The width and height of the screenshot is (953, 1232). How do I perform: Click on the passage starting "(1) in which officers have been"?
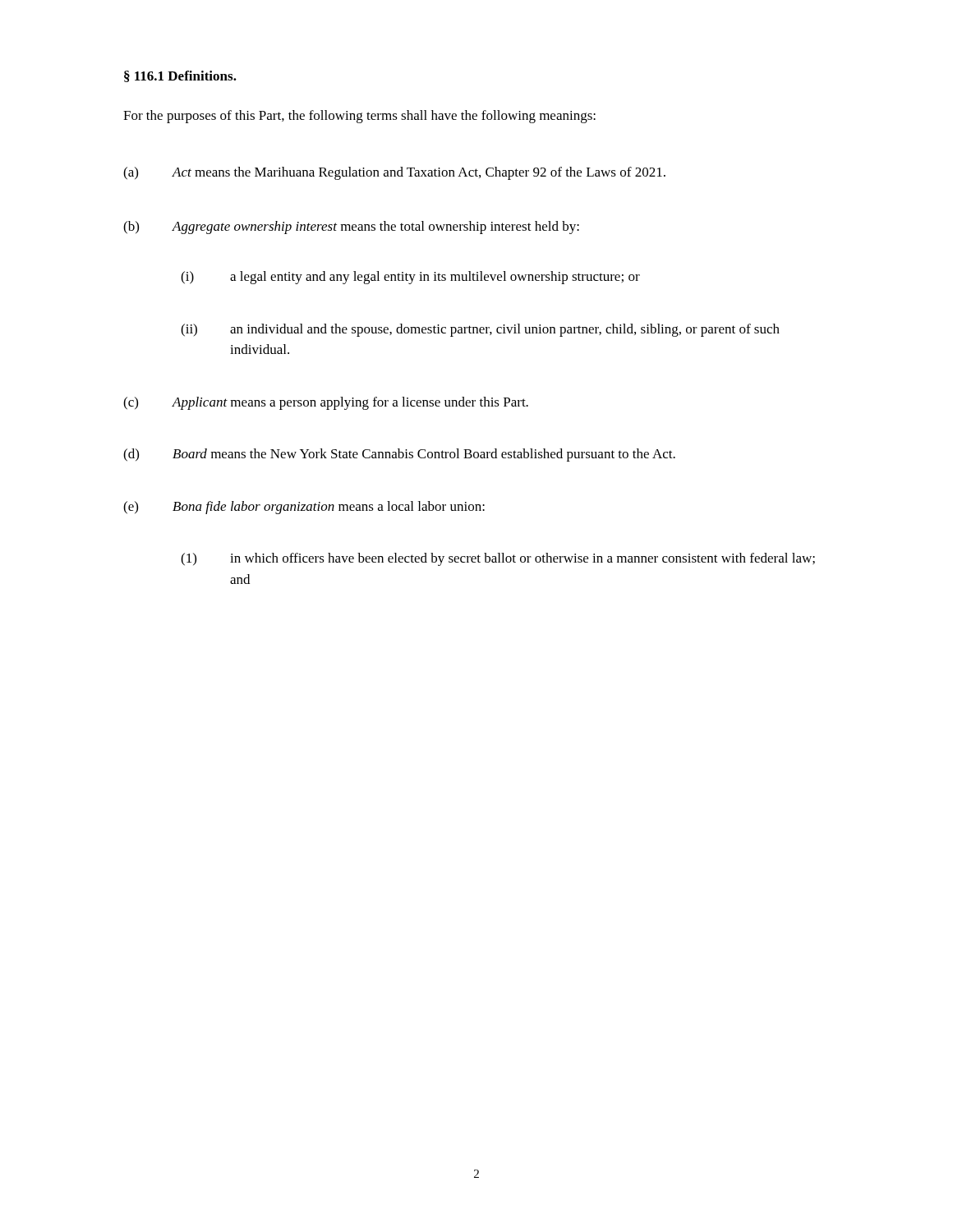(x=501, y=569)
